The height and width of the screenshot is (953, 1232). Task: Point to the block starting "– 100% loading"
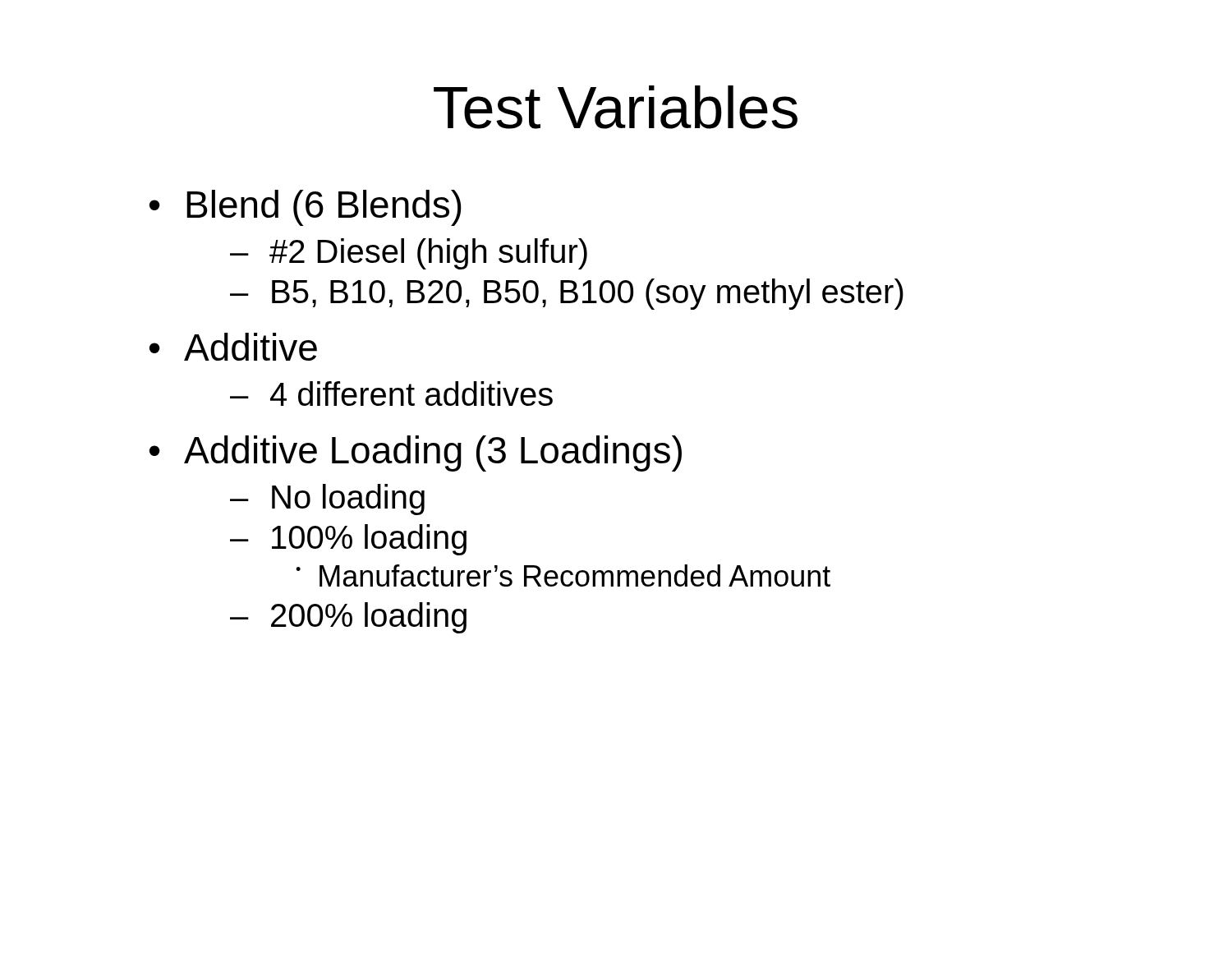click(x=349, y=538)
